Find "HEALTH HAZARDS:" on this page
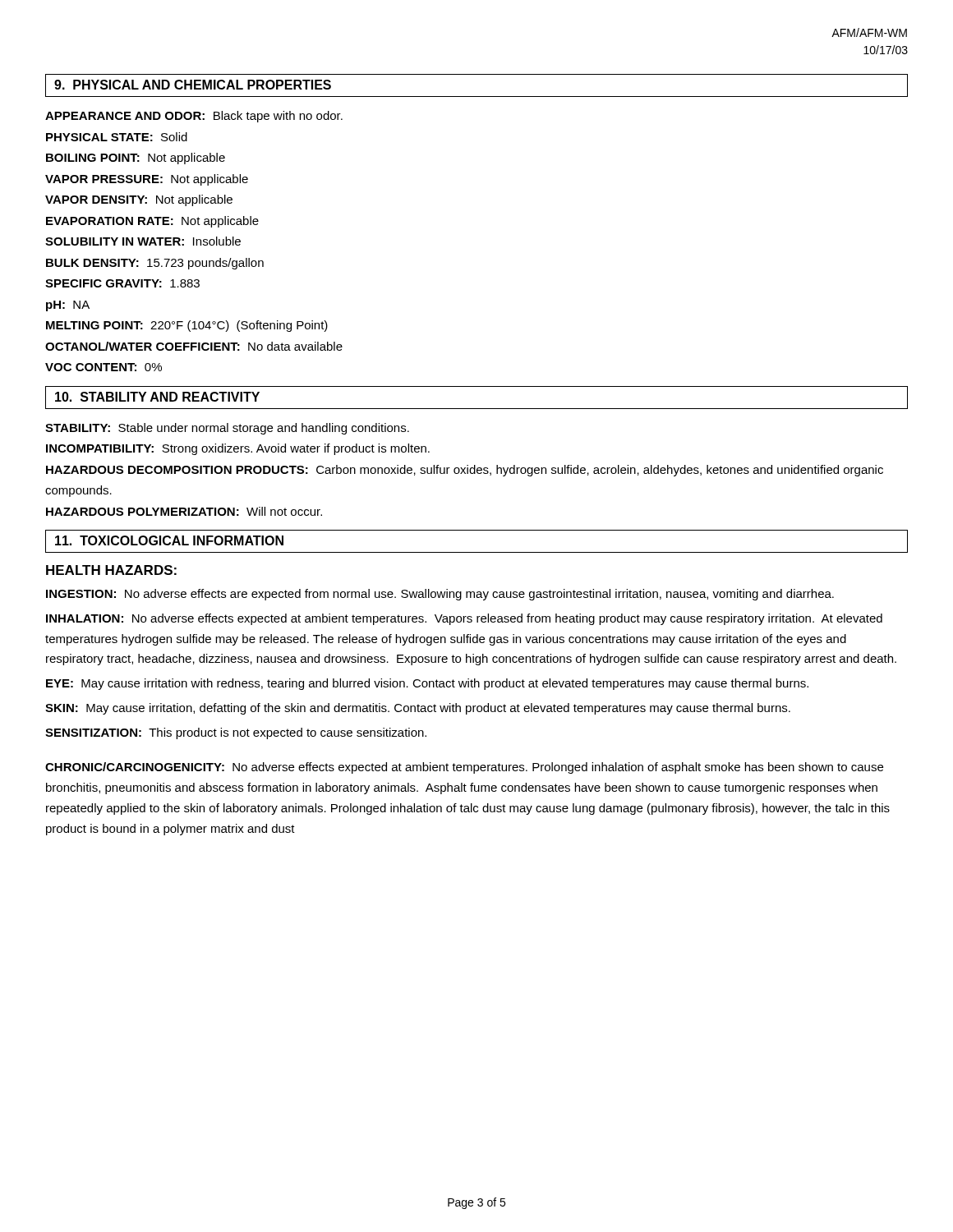 [x=111, y=570]
